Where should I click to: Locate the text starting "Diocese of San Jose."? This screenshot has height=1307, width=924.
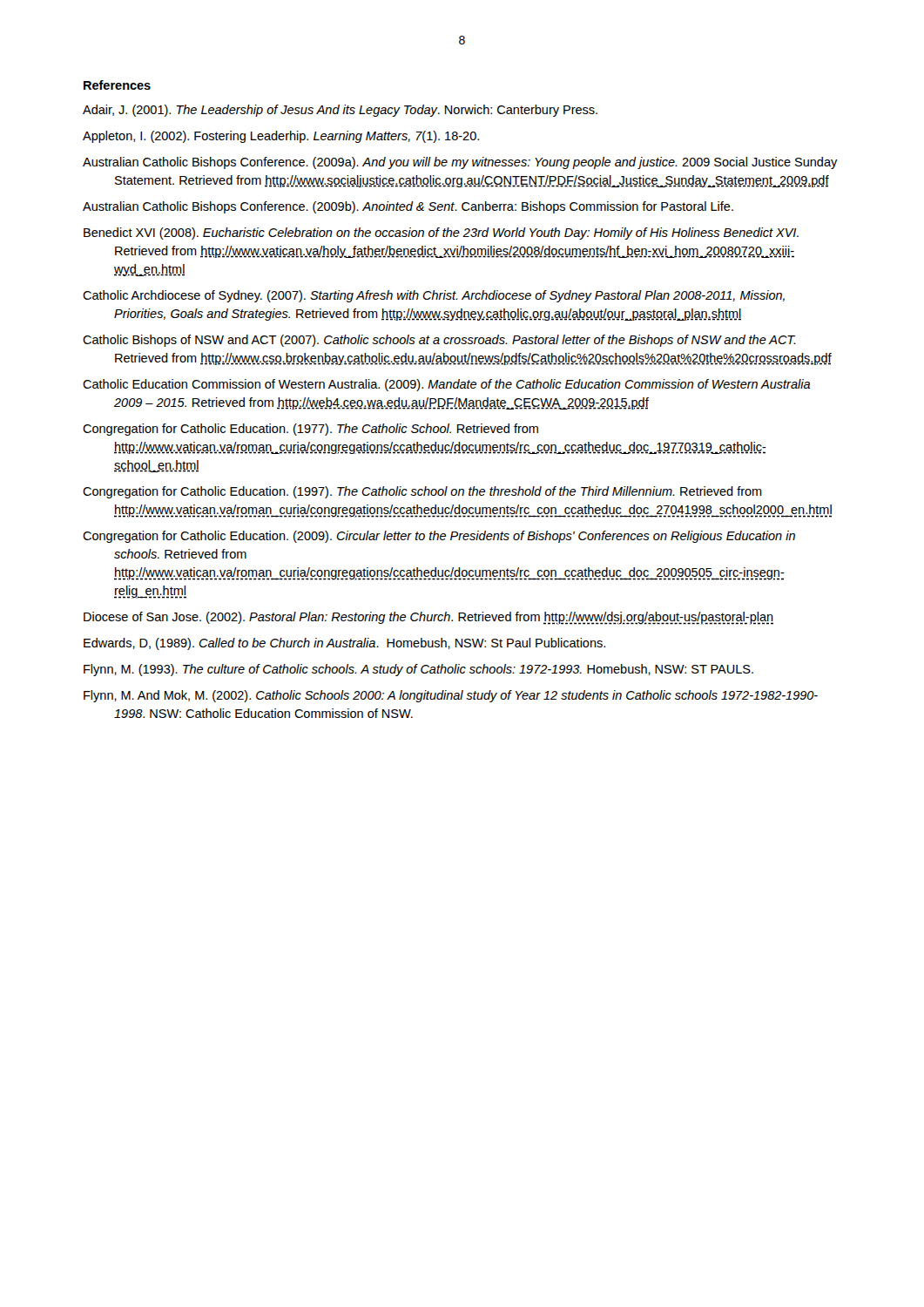click(428, 617)
